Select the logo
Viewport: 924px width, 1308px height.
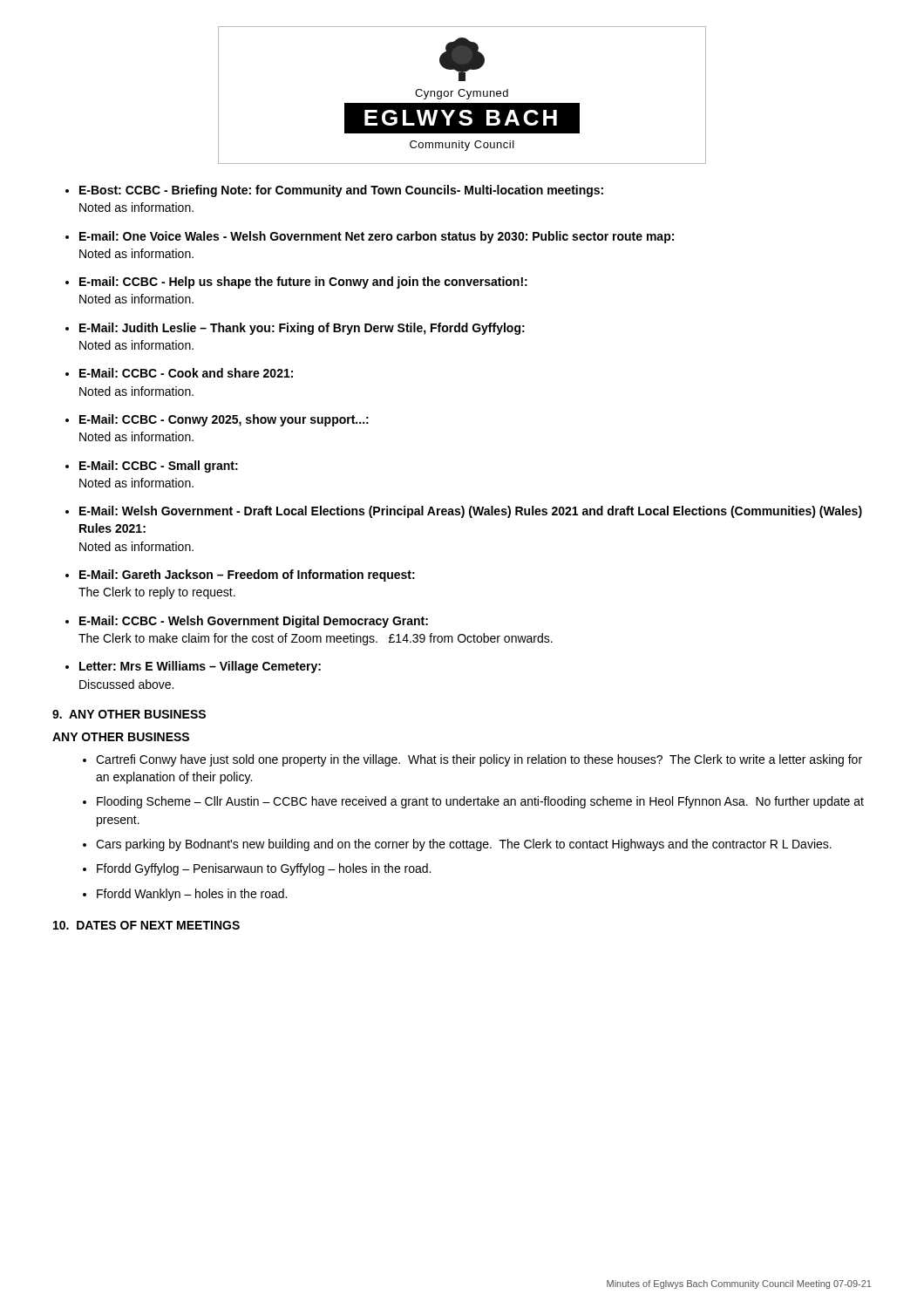coord(462,95)
